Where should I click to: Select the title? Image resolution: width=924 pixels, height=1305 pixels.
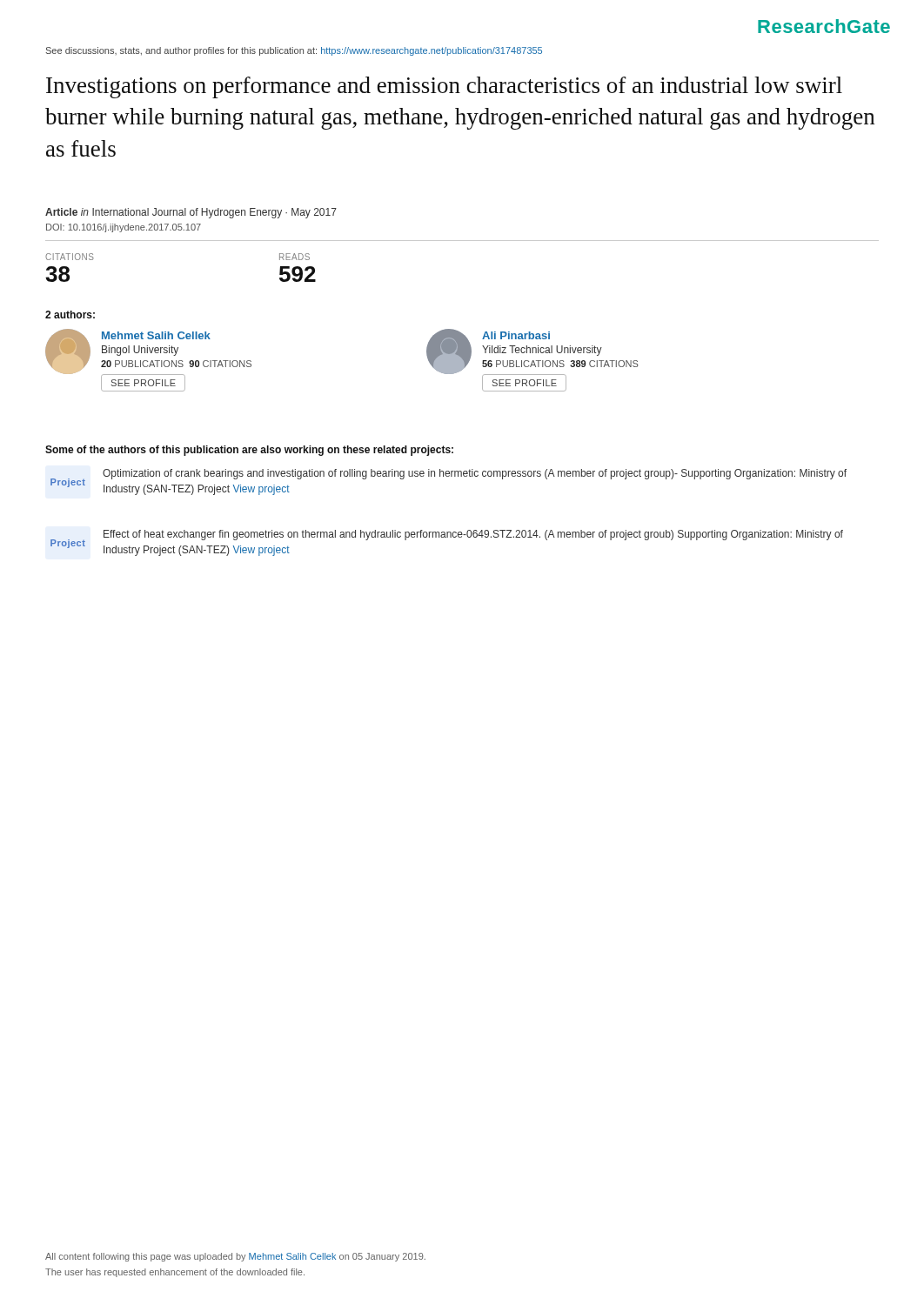[460, 117]
